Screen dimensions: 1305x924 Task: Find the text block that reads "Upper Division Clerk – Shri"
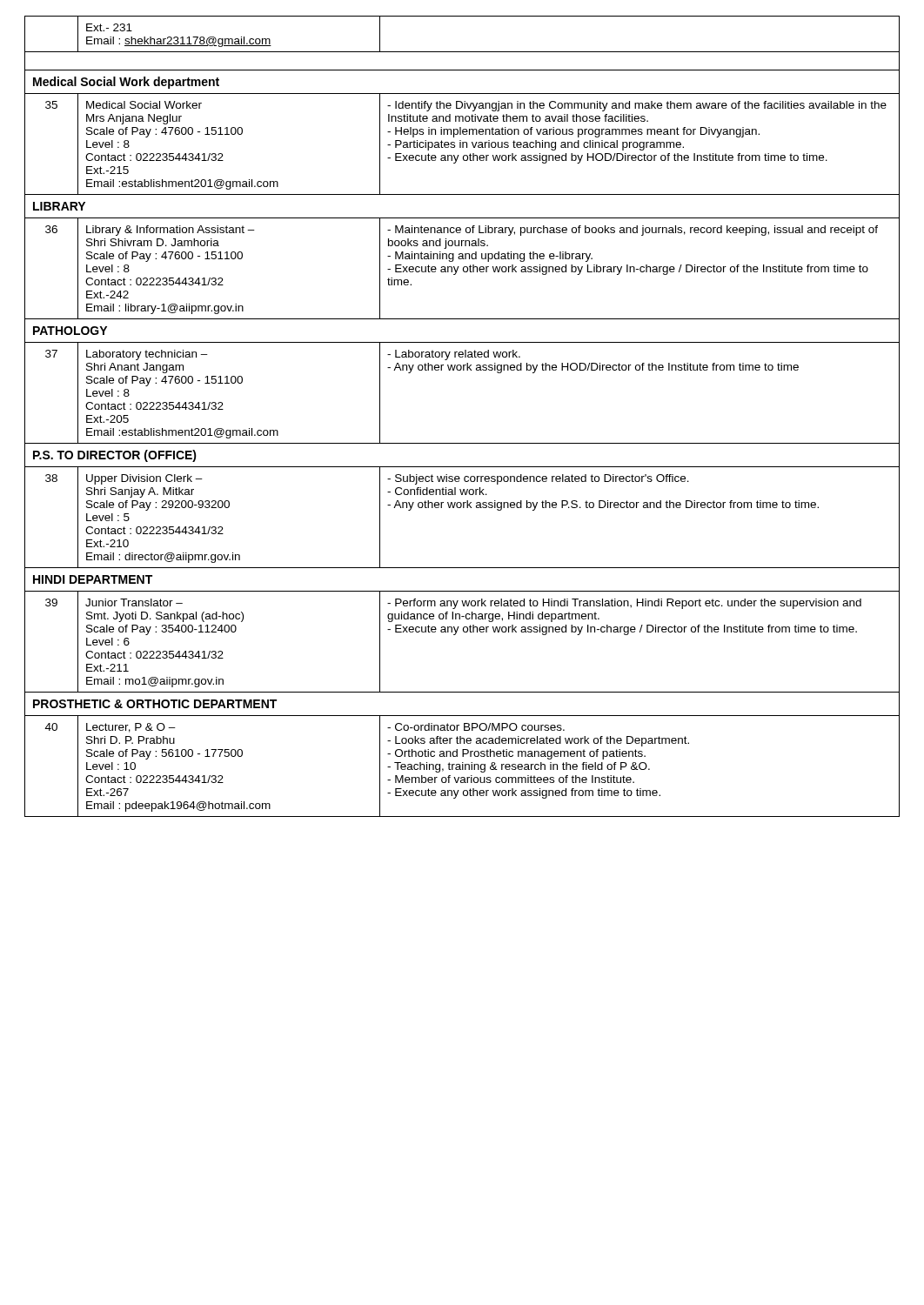click(x=163, y=517)
